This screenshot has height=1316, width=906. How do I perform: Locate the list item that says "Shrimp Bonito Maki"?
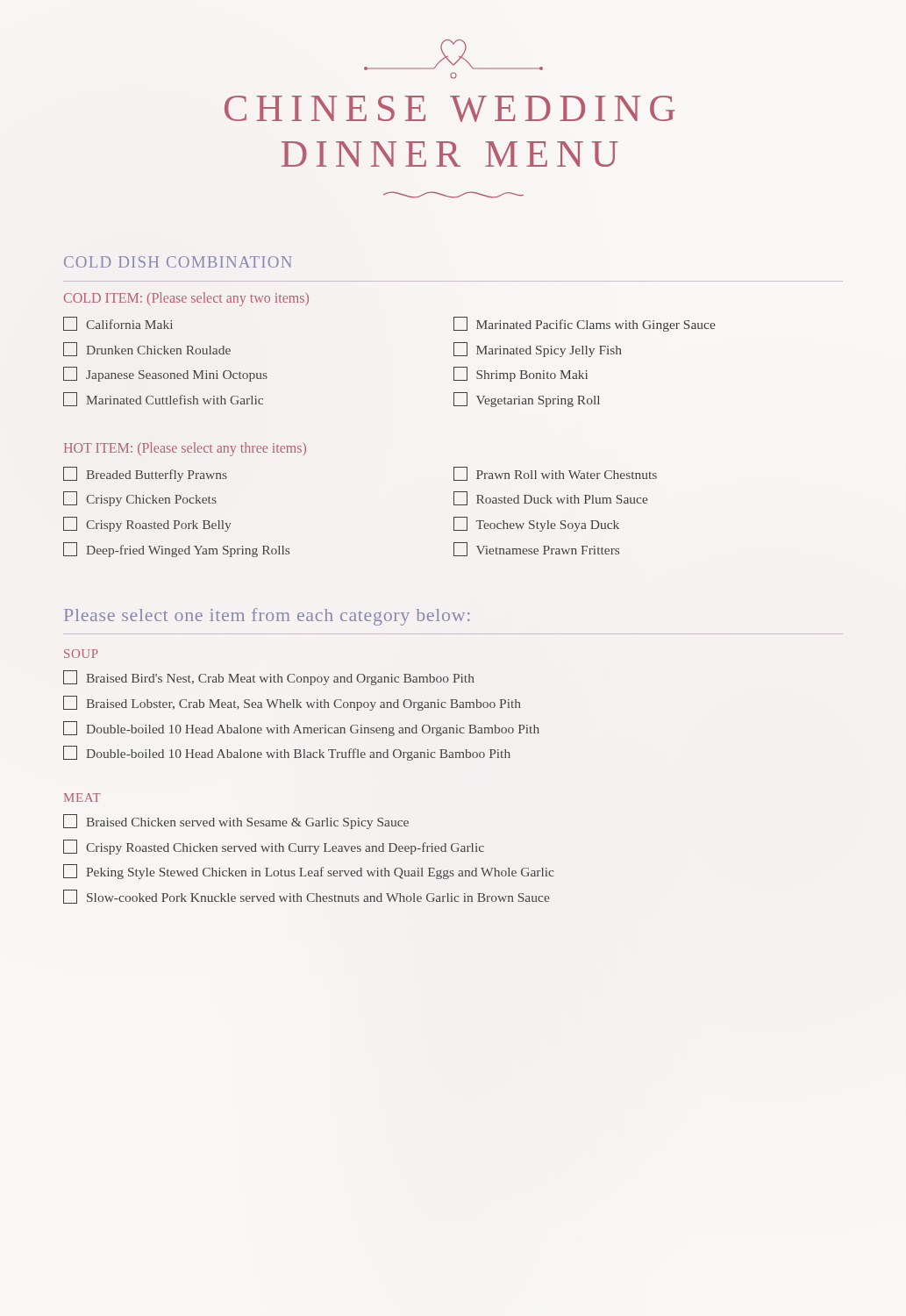click(521, 374)
